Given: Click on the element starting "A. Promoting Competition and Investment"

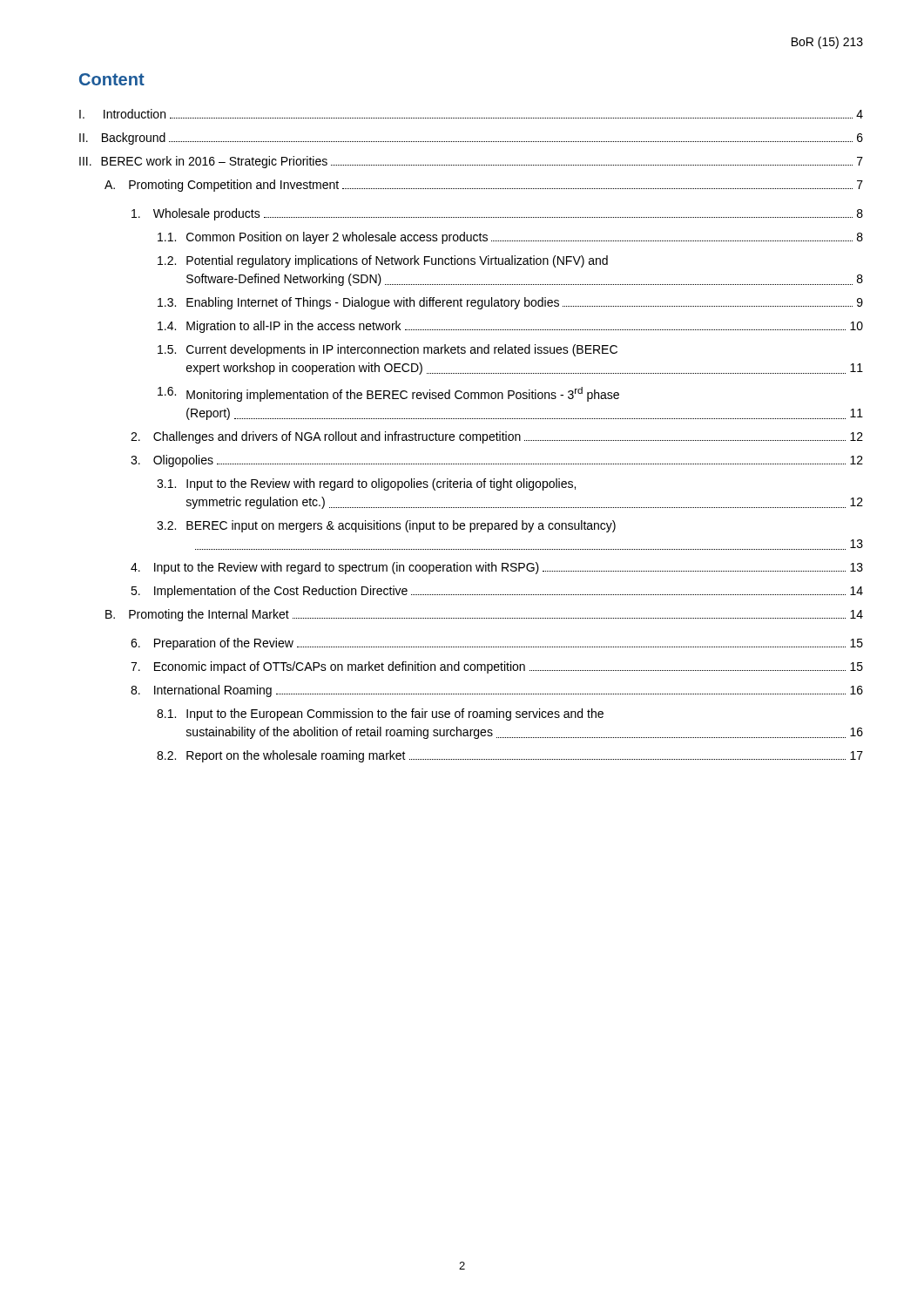Looking at the screenshot, I should point(484,185).
